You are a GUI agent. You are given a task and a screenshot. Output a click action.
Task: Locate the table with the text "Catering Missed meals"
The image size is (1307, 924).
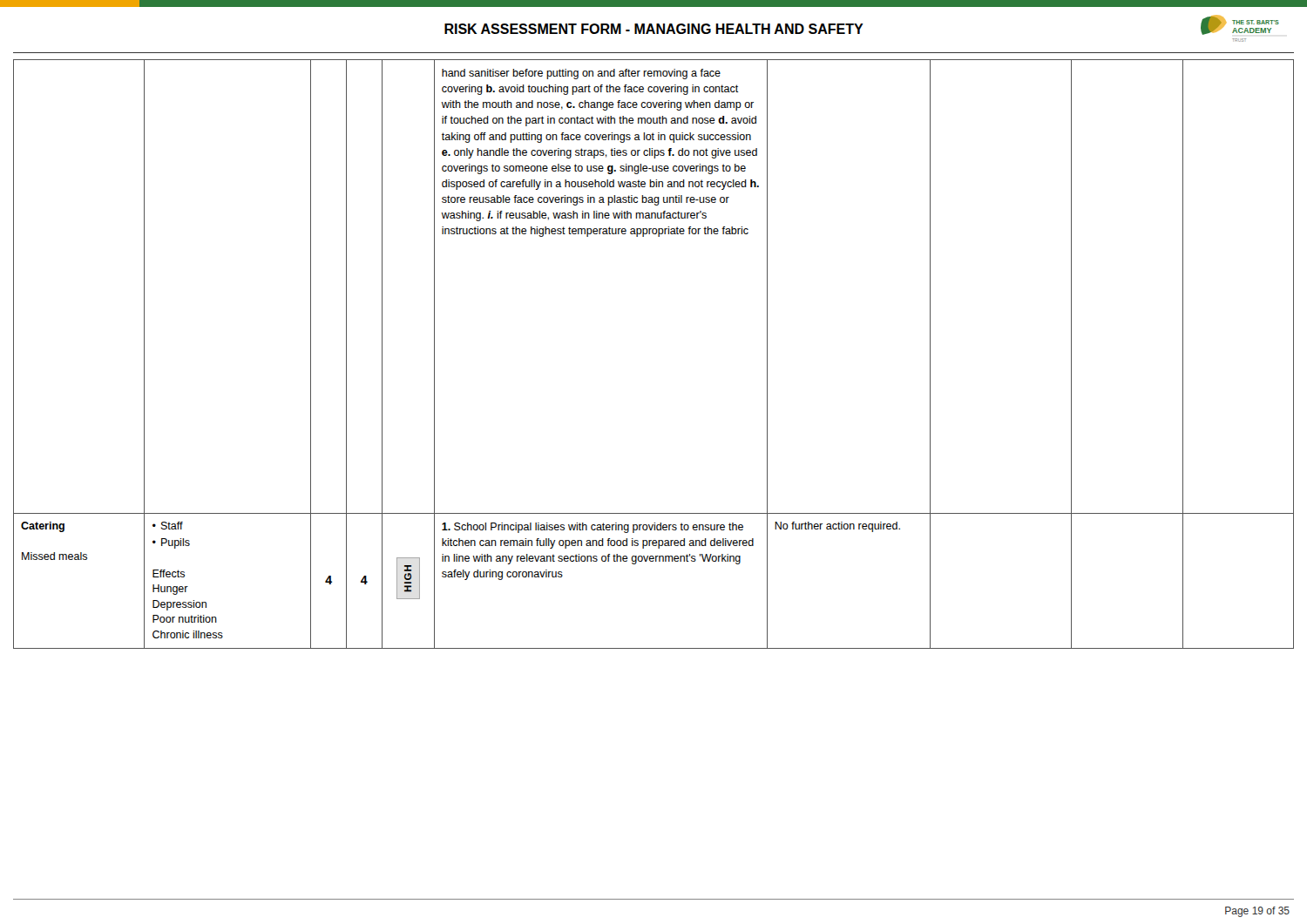[654, 475]
